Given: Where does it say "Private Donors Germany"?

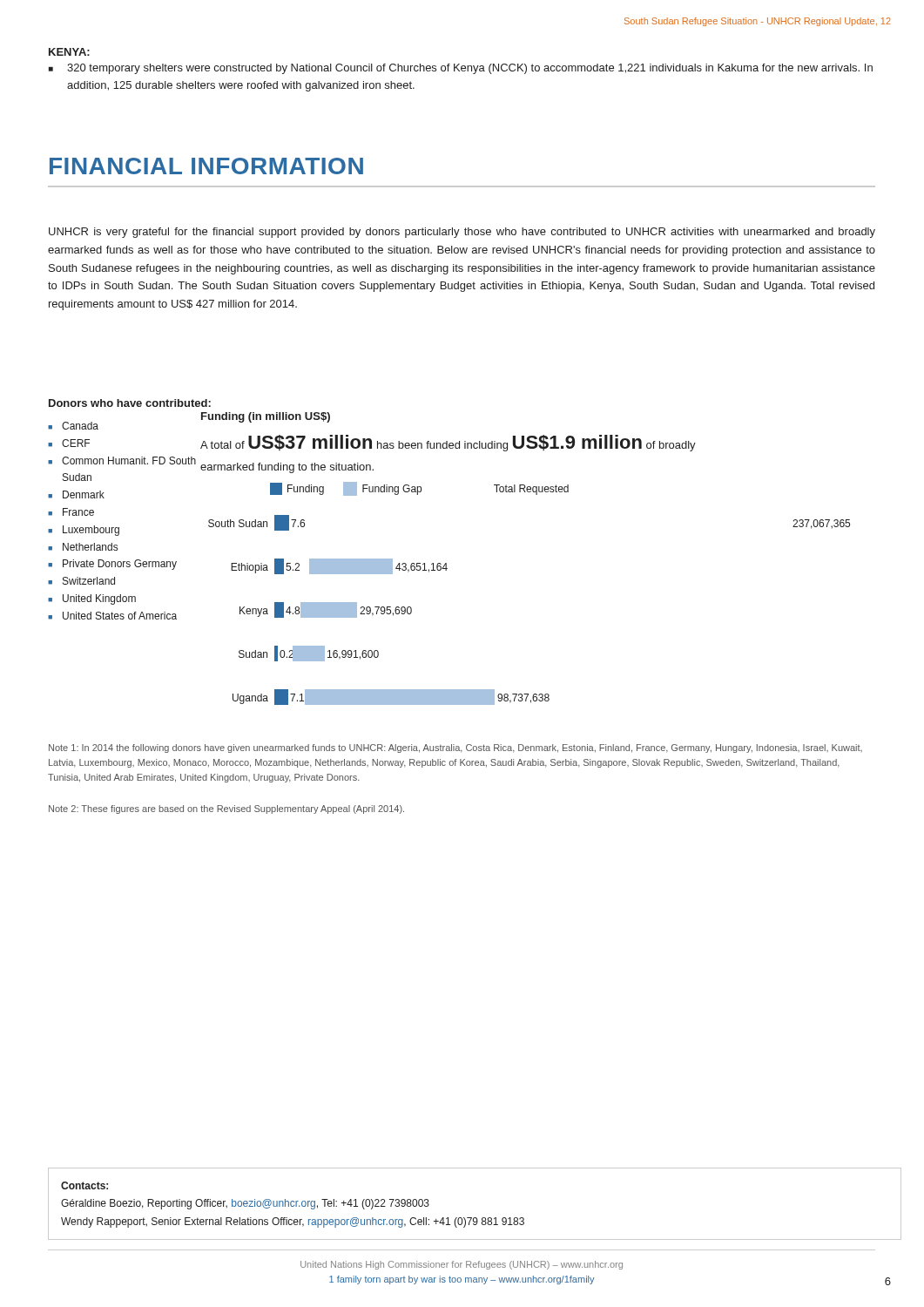Looking at the screenshot, I should pyautogui.click(x=119, y=564).
